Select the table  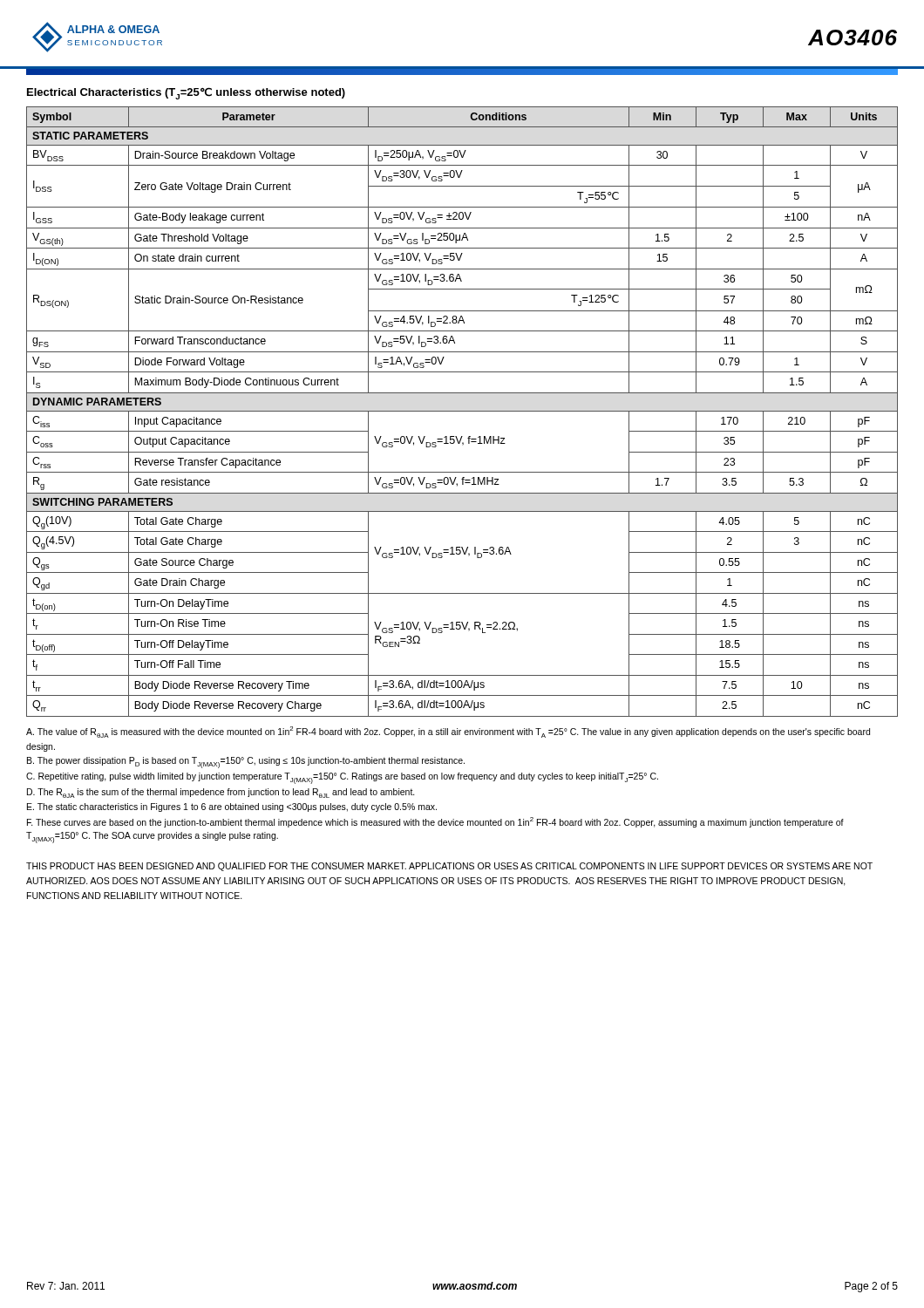coord(462,411)
